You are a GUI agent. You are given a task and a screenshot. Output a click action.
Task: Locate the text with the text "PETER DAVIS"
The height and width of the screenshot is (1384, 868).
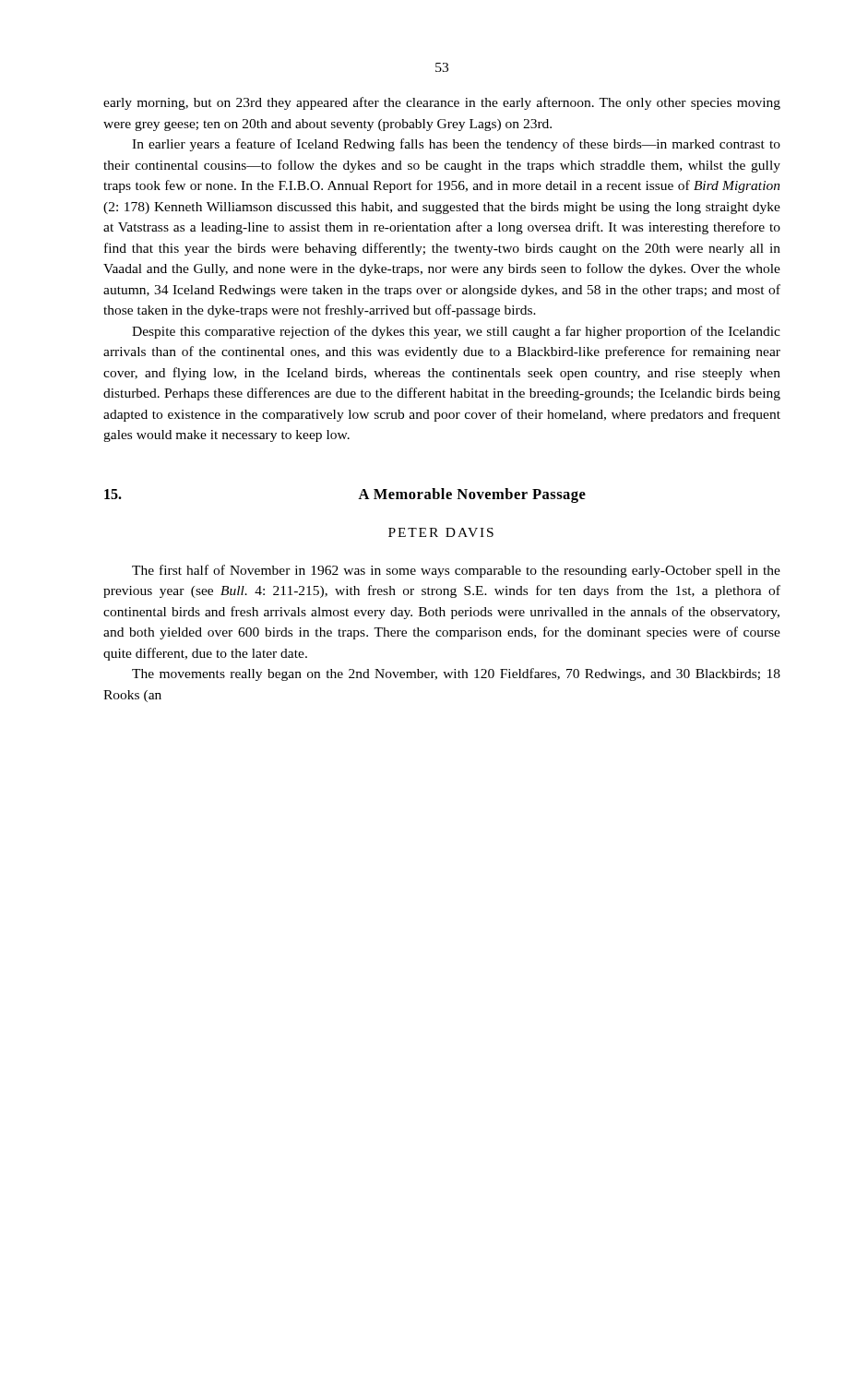coord(442,532)
